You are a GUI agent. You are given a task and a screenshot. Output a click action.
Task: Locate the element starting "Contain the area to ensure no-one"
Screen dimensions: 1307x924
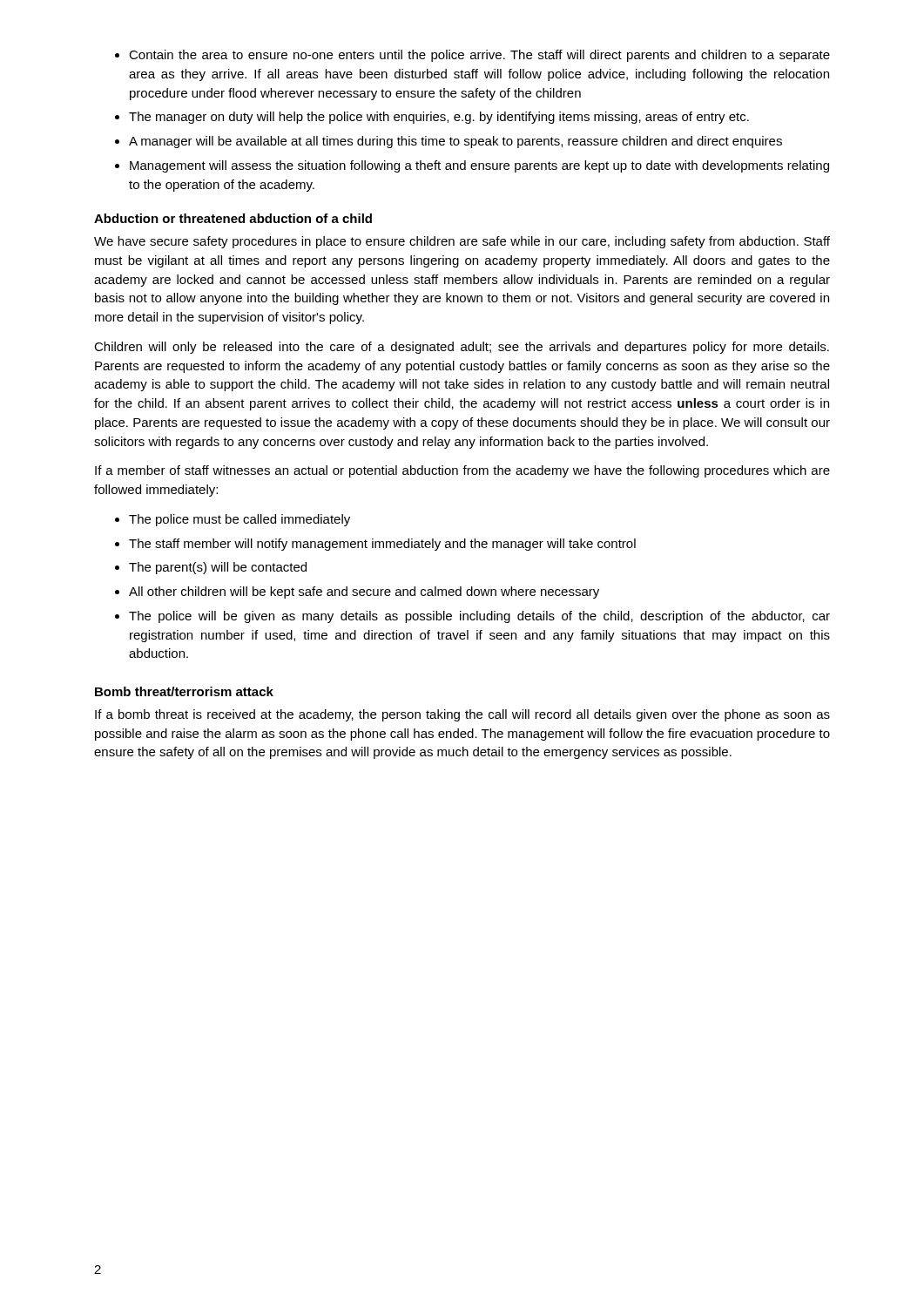(x=479, y=74)
